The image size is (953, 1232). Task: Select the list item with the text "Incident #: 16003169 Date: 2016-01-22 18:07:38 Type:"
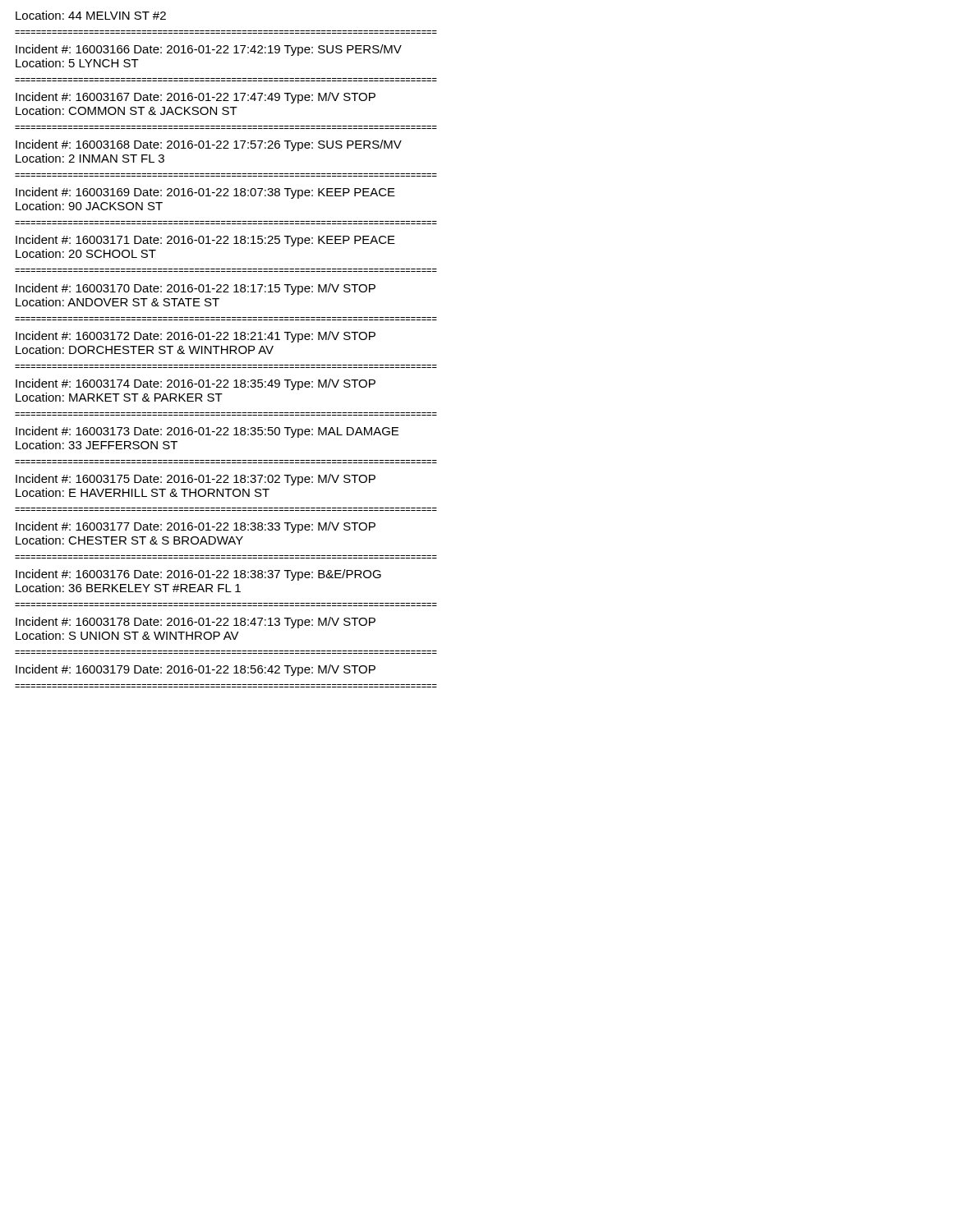tap(205, 193)
